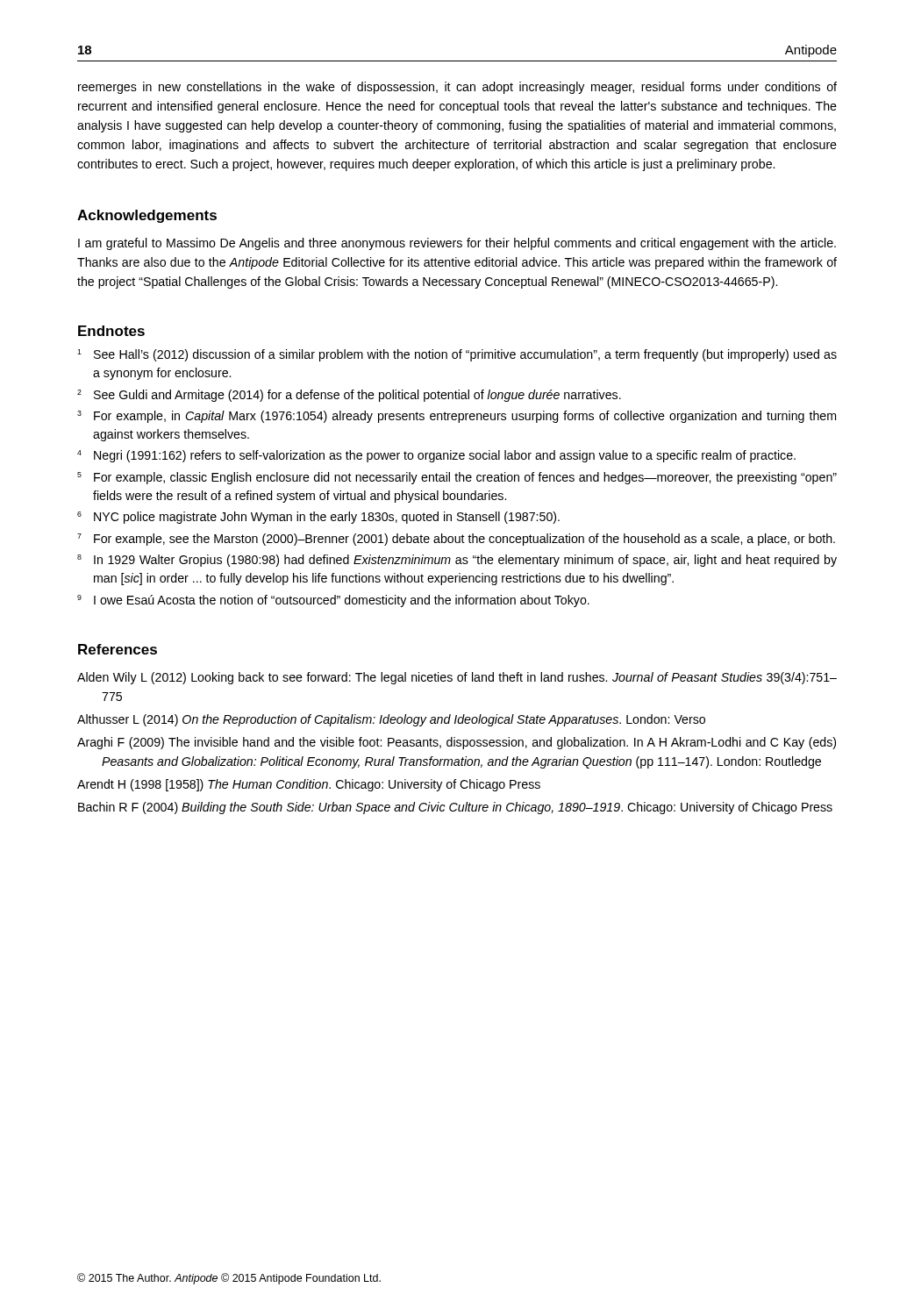Viewport: 914px width, 1316px height.
Task: Find the block on this page that starts "7 For example,"
Action: coord(457,539)
